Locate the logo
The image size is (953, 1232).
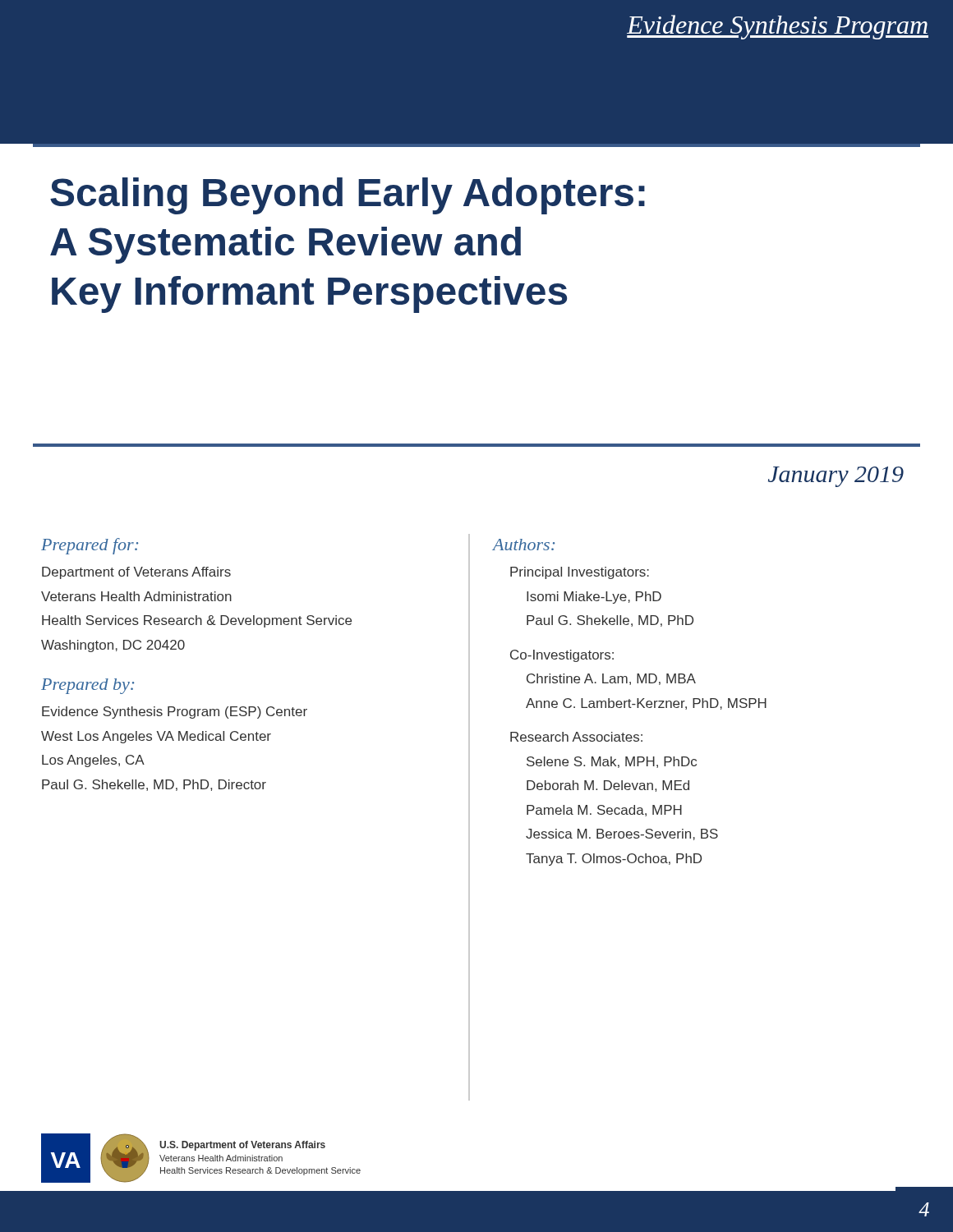tap(246, 1158)
